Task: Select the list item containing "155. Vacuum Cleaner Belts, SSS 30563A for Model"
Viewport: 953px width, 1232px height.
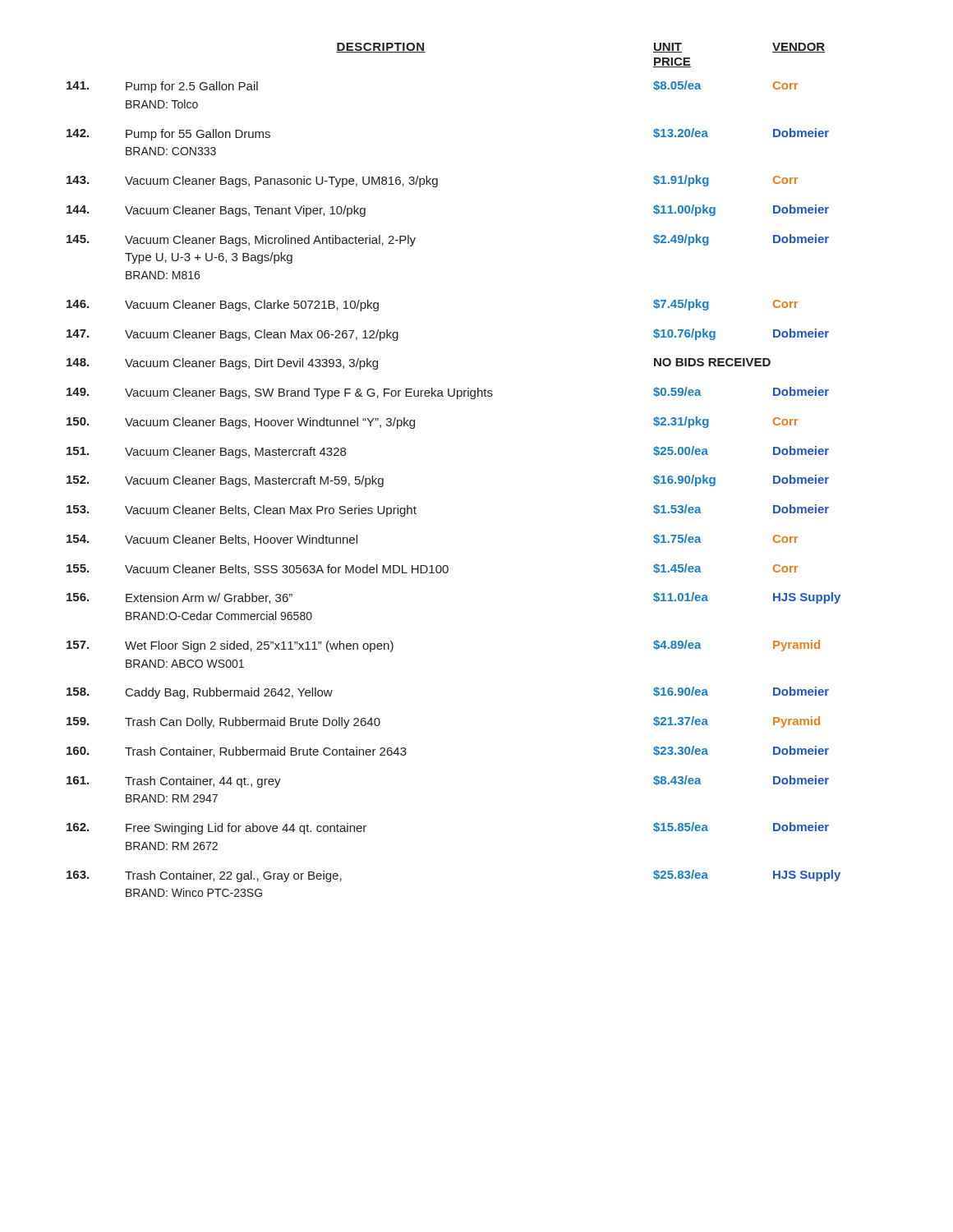Action: pyautogui.click(x=432, y=569)
